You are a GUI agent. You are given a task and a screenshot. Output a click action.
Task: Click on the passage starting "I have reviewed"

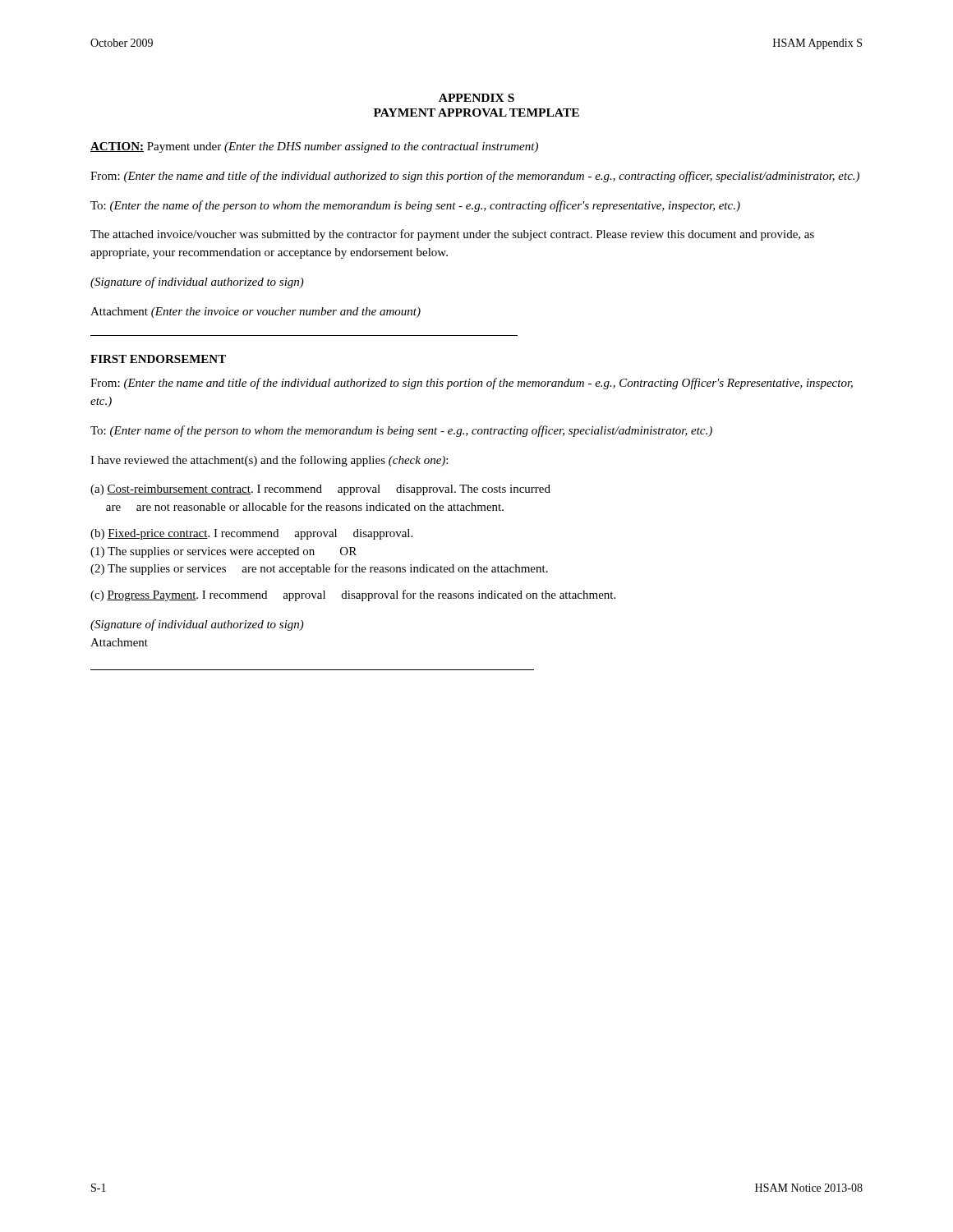tap(269, 461)
